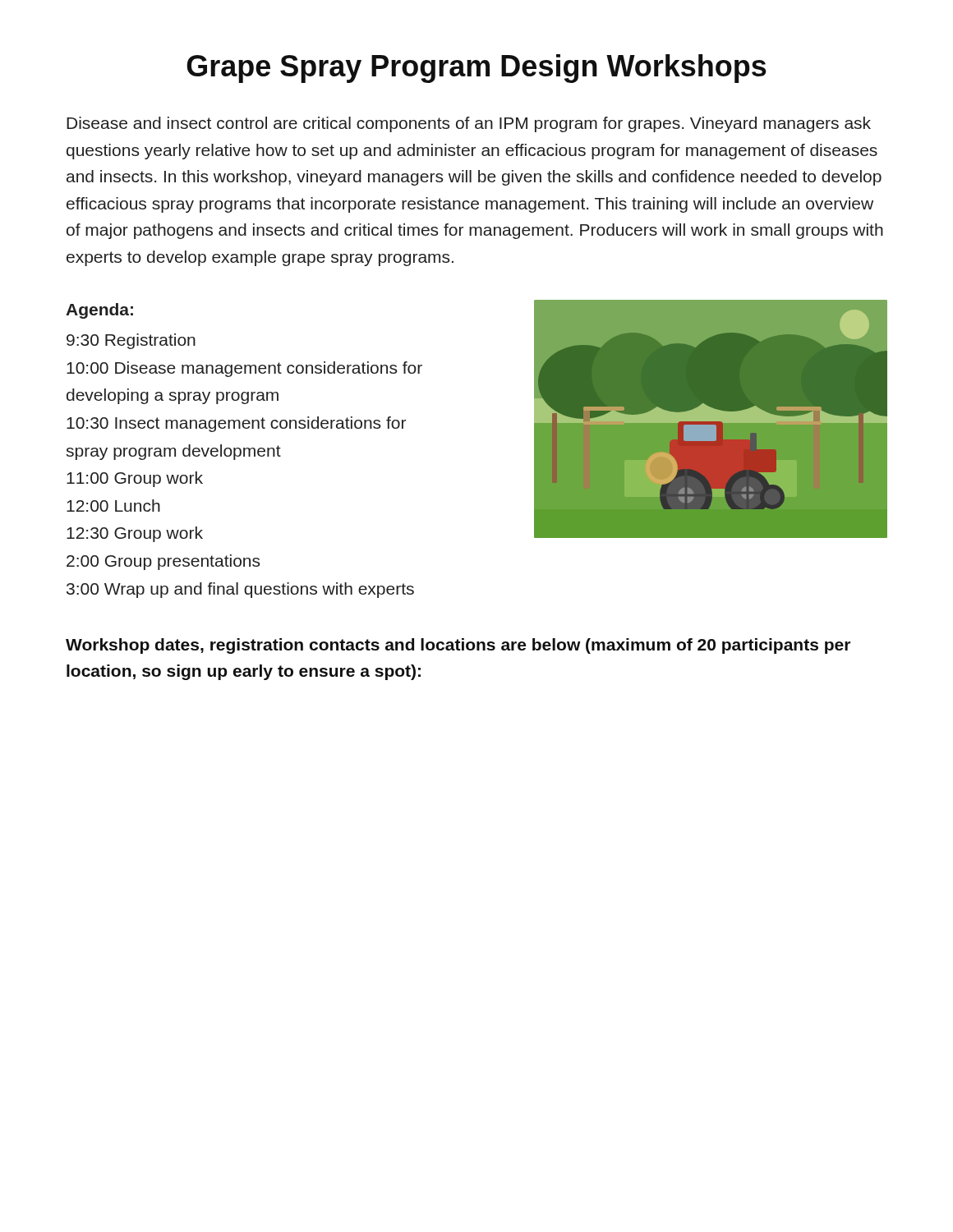Image resolution: width=953 pixels, height=1232 pixels.
Task: Locate the photo
Action: [x=711, y=419]
